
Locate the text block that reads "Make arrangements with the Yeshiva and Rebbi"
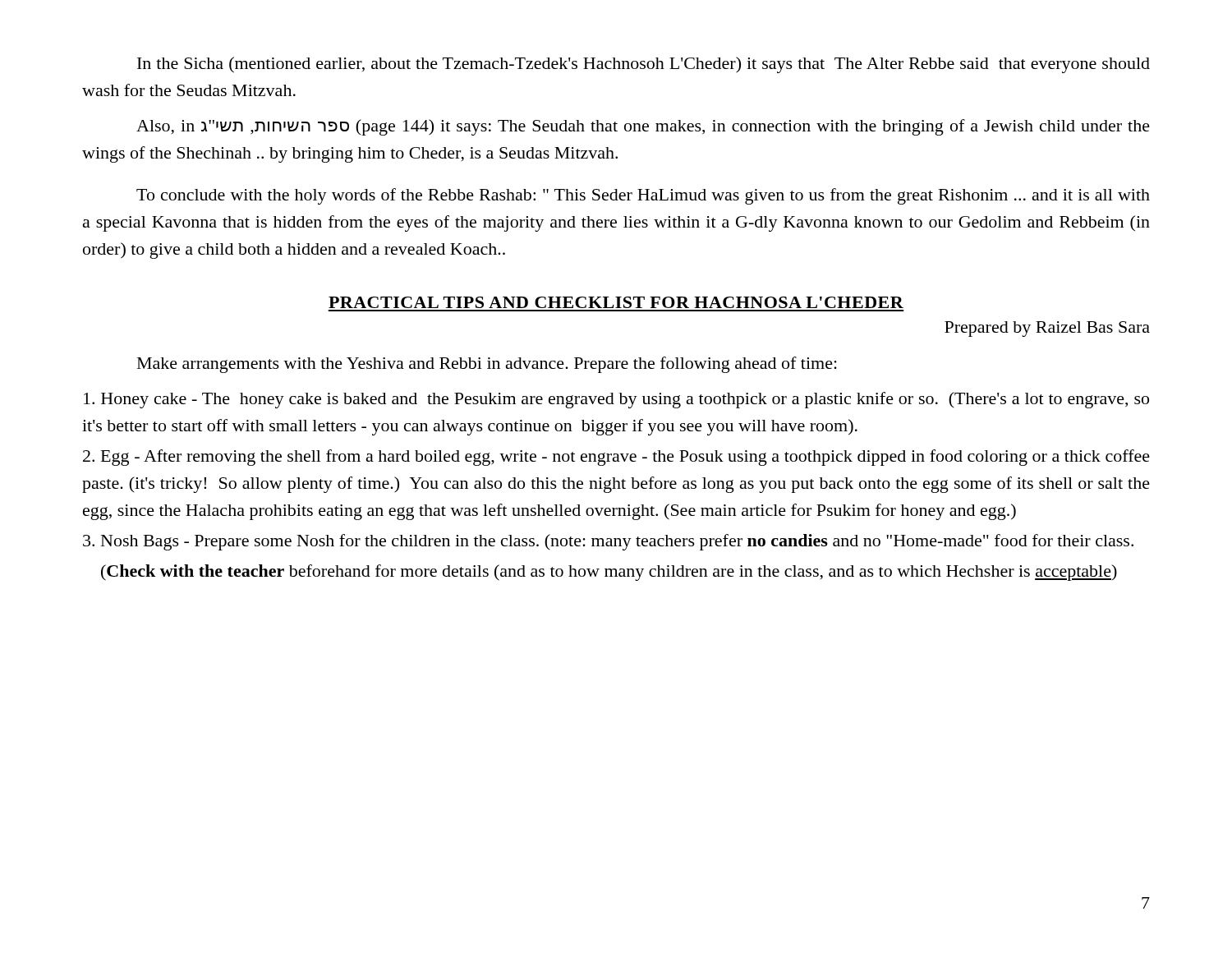coord(616,363)
